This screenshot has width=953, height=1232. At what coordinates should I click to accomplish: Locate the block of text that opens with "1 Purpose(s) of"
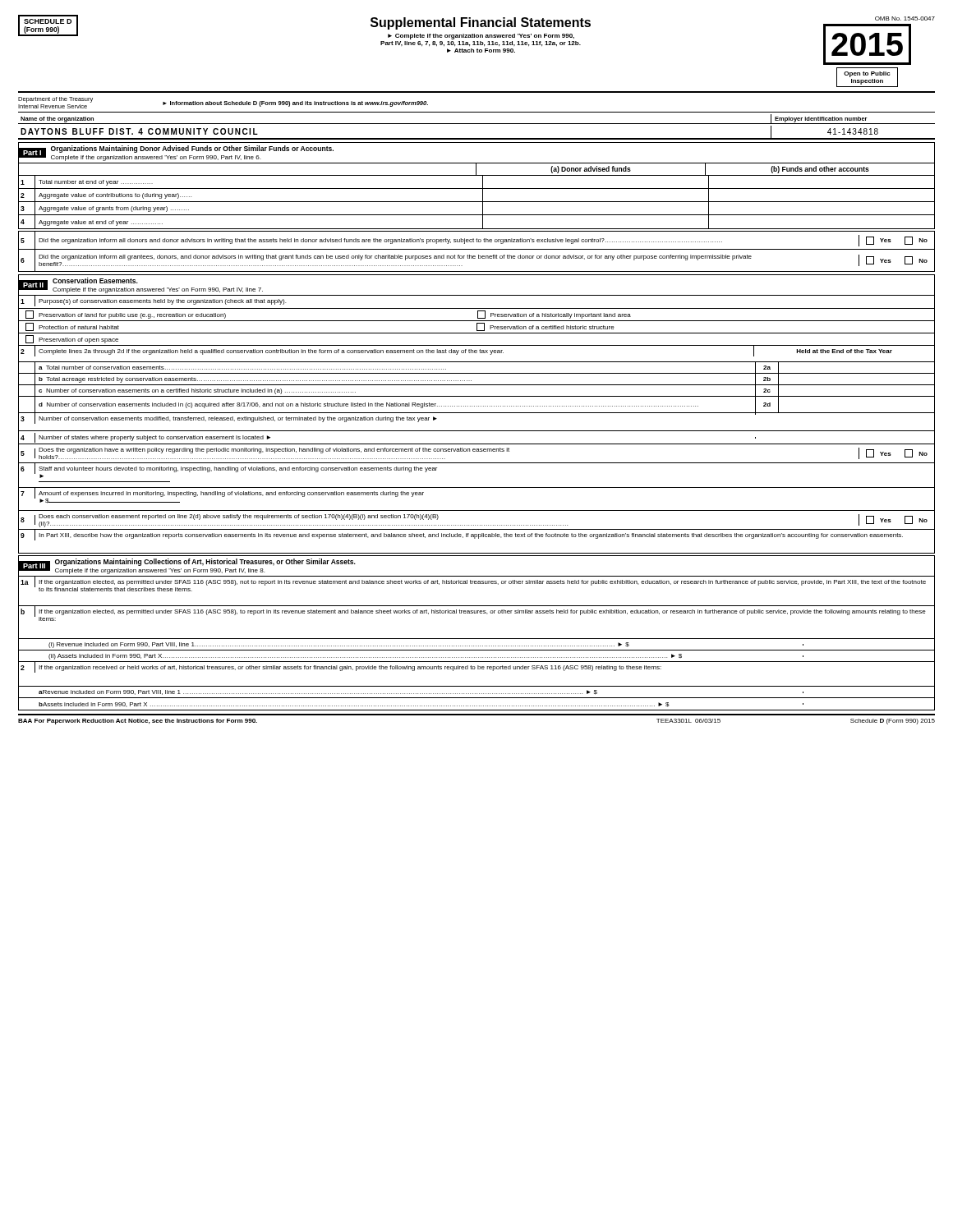click(x=476, y=301)
